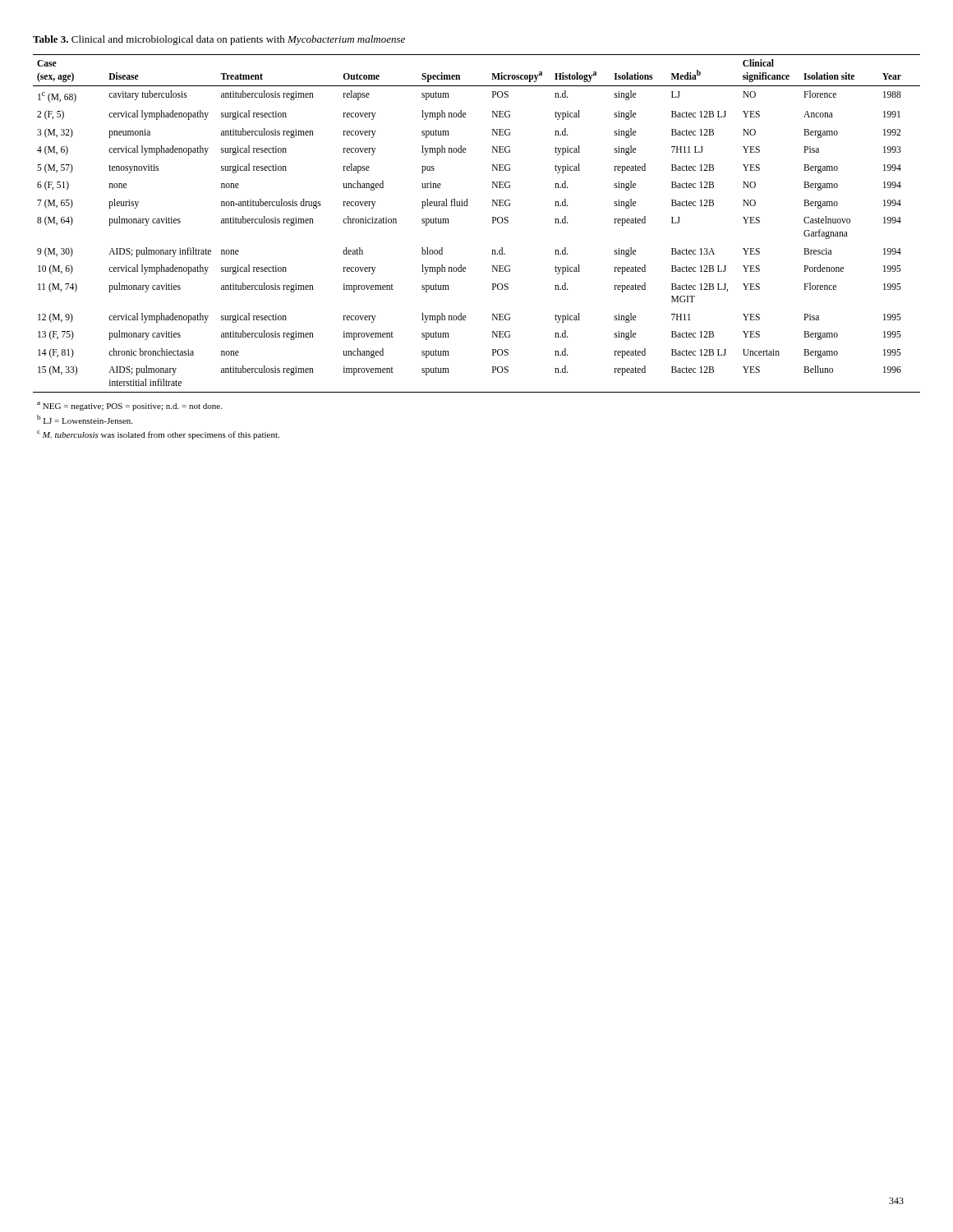Click a table
The height and width of the screenshot is (1232, 953).
click(476, 249)
